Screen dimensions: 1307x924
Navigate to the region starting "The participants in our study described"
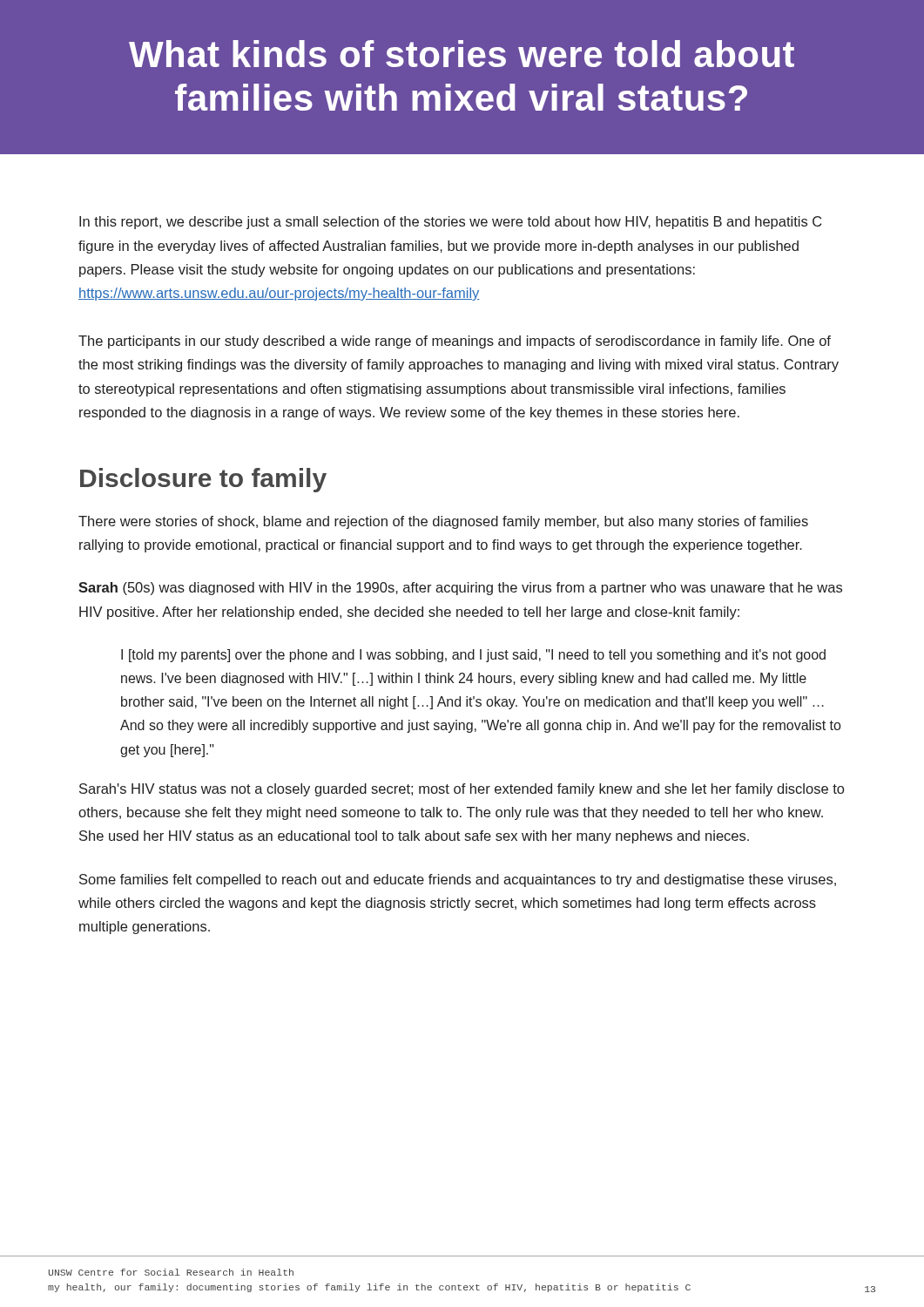(462, 377)
